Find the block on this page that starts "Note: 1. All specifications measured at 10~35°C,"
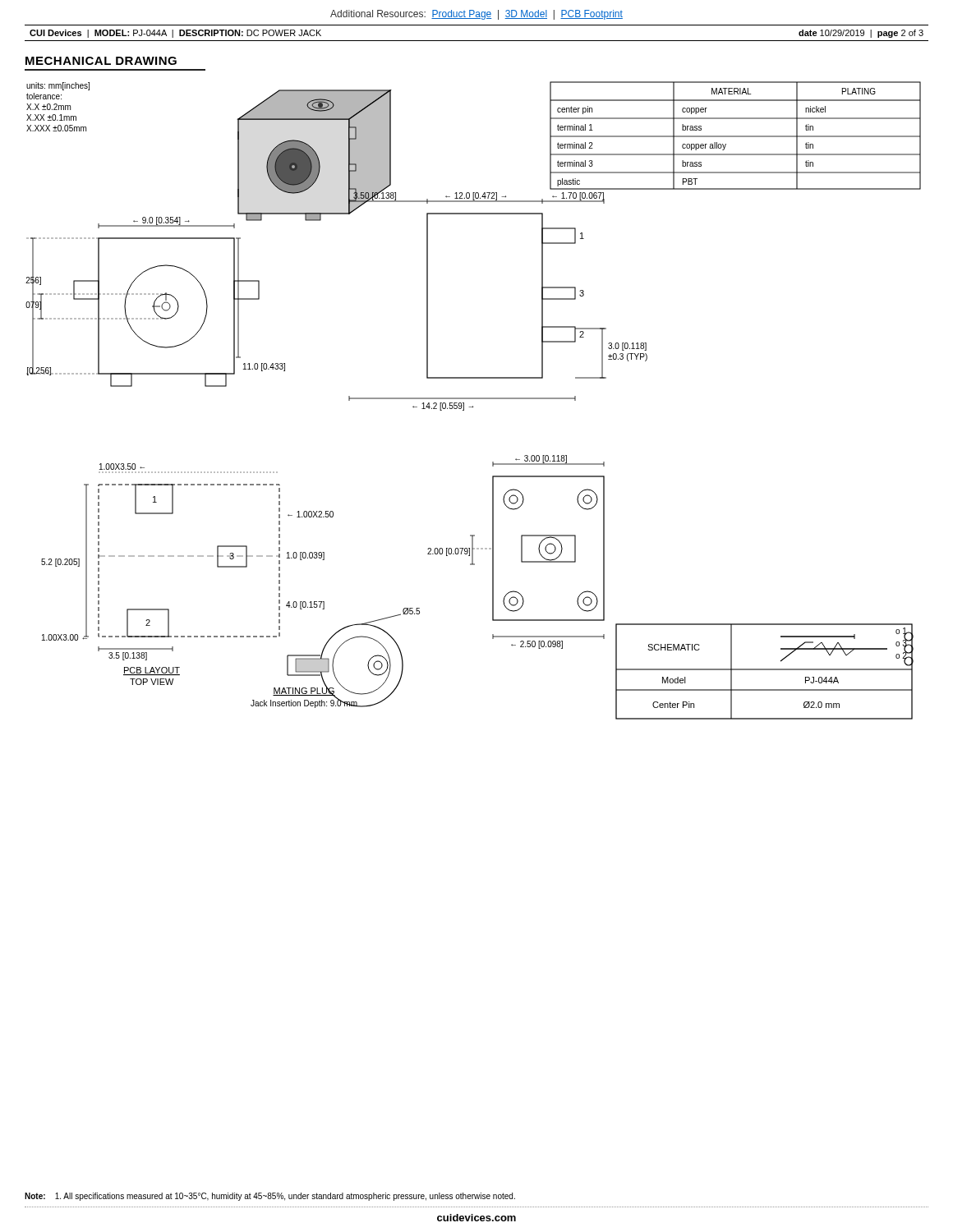 coord(270,1196)
